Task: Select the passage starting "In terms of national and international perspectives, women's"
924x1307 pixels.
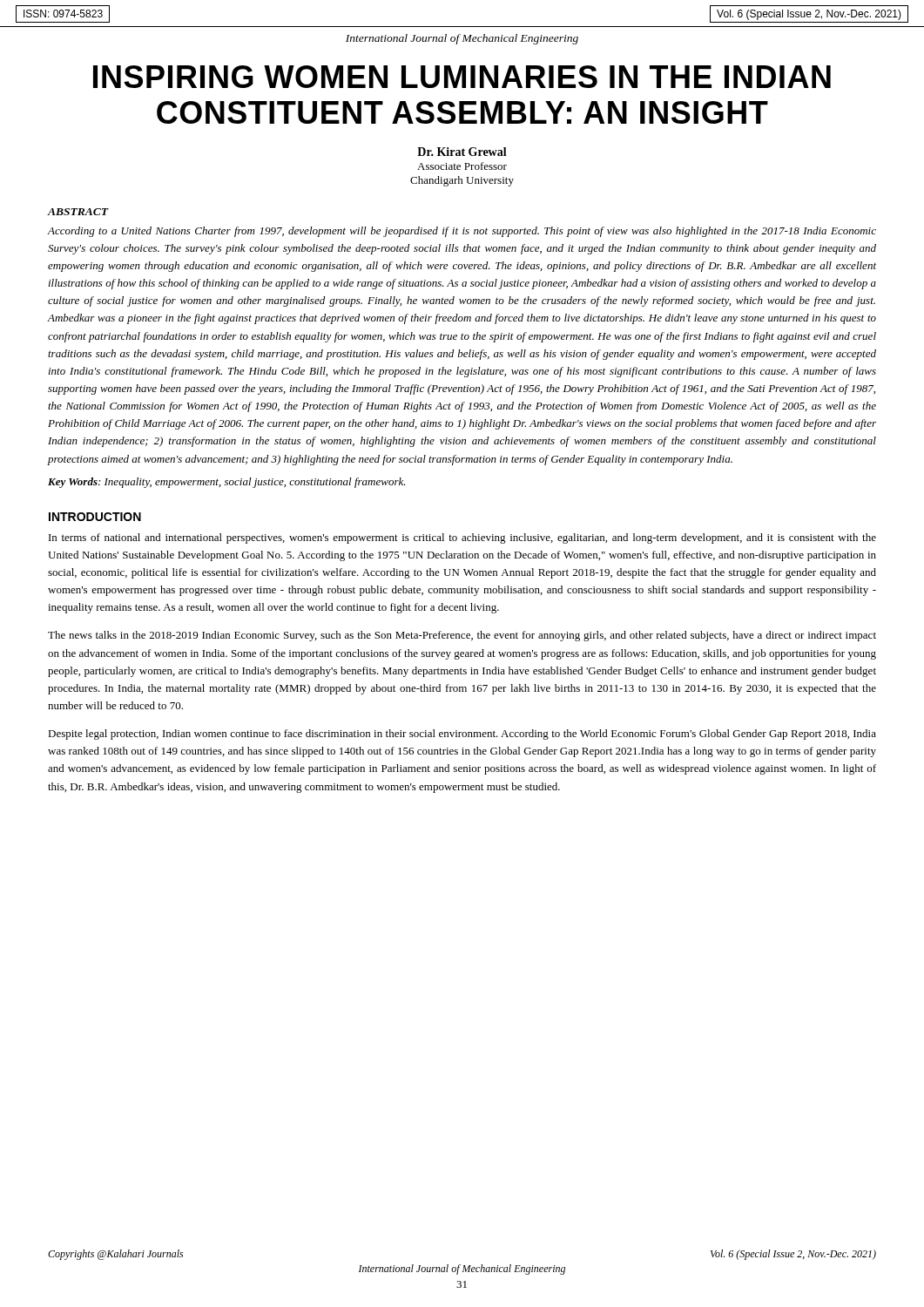Action: coord(462,572)
